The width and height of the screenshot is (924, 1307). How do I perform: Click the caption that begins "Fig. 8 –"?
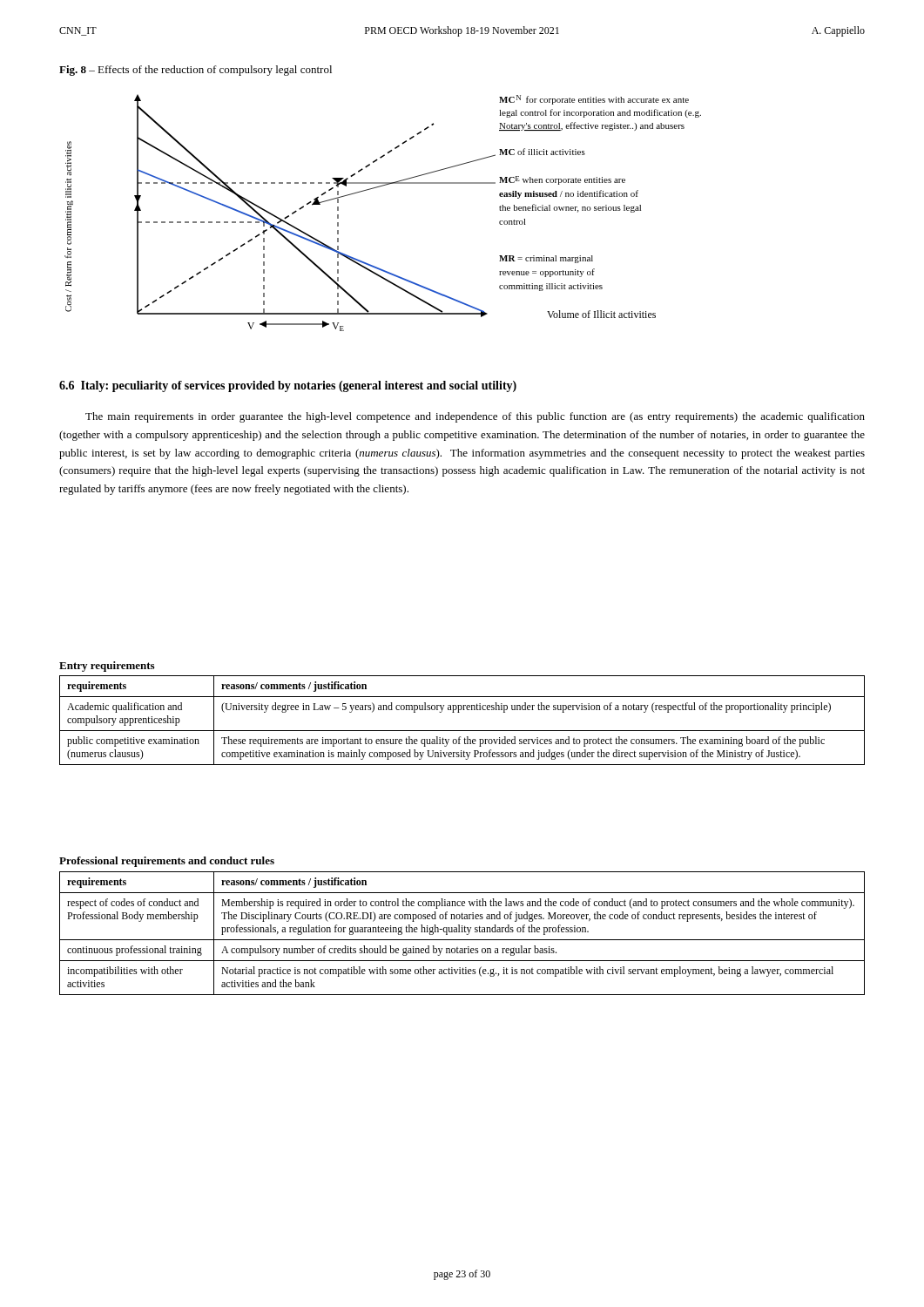tap(196, 69)
